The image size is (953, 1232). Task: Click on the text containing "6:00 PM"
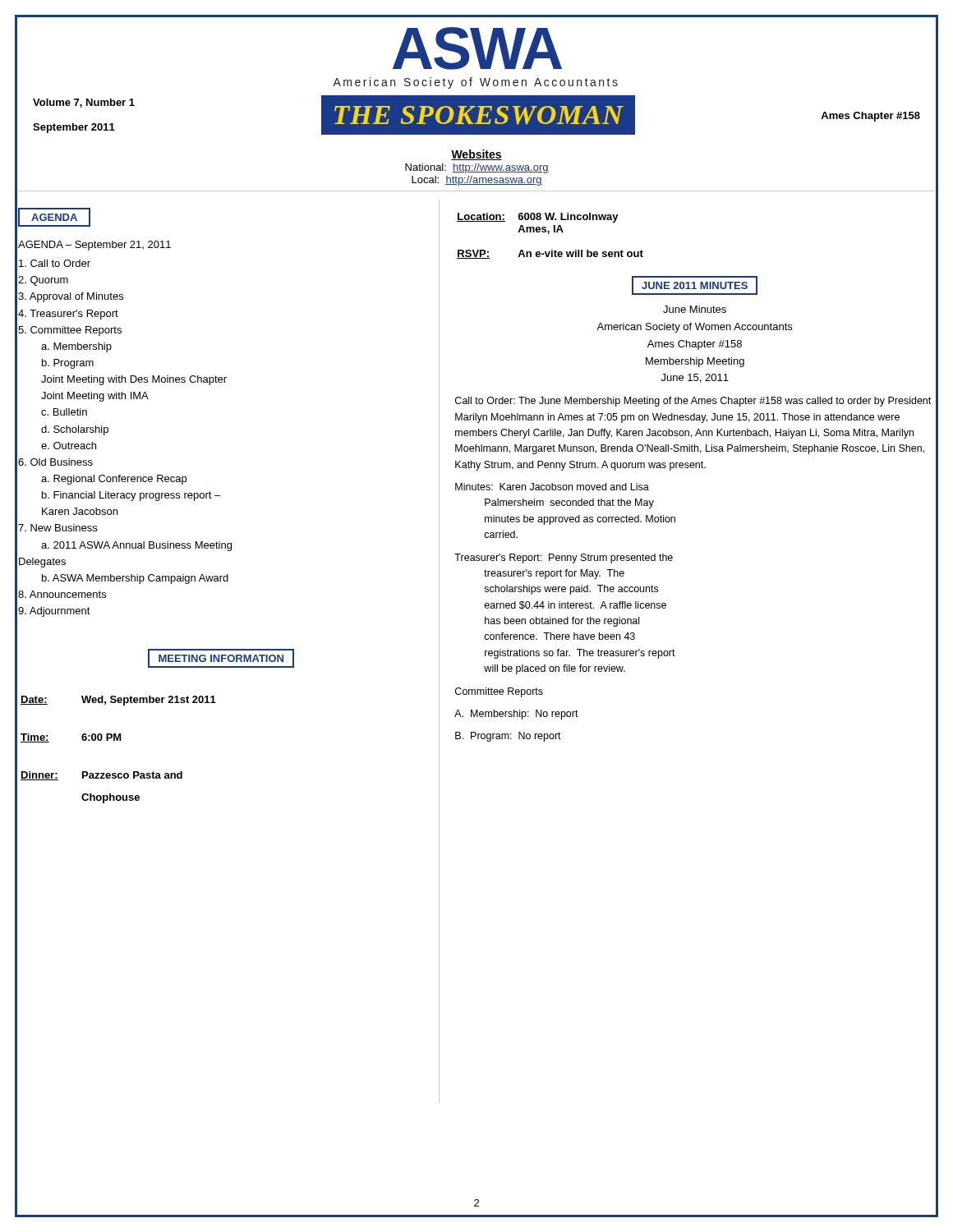pos(101,737)
